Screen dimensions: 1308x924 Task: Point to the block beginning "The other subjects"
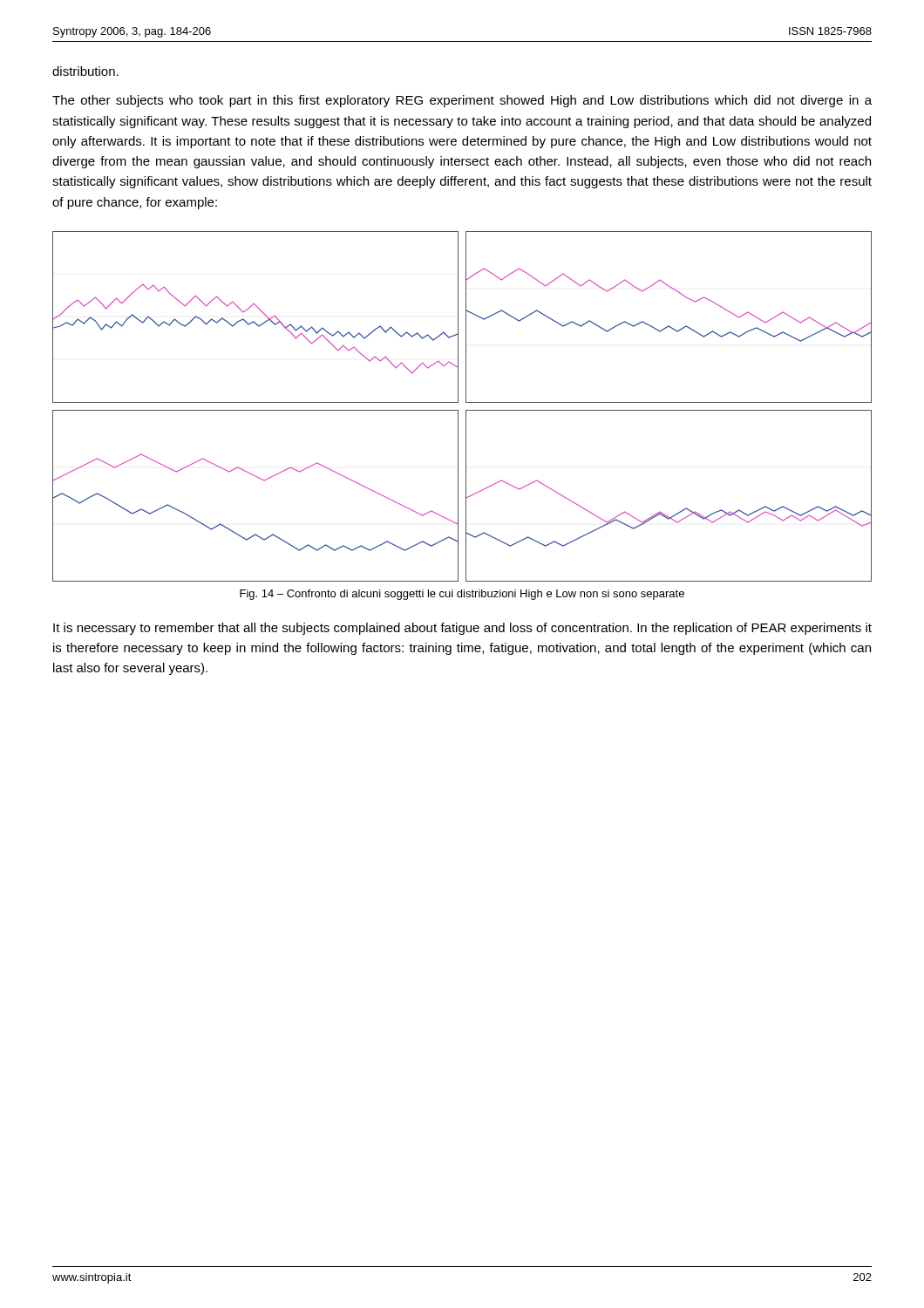click(x=462, y=151)
